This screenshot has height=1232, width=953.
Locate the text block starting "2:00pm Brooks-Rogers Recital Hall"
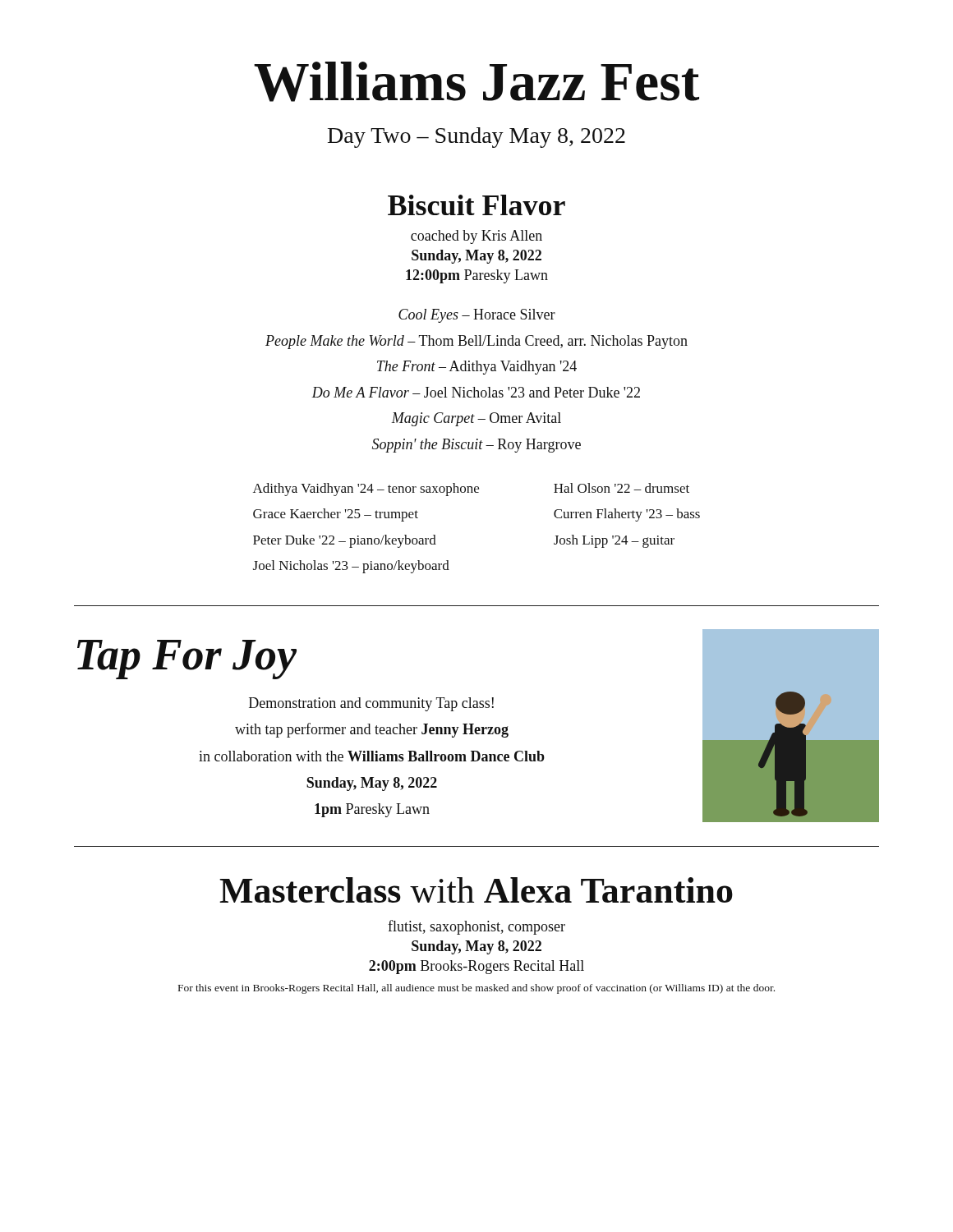pos(476,966)
